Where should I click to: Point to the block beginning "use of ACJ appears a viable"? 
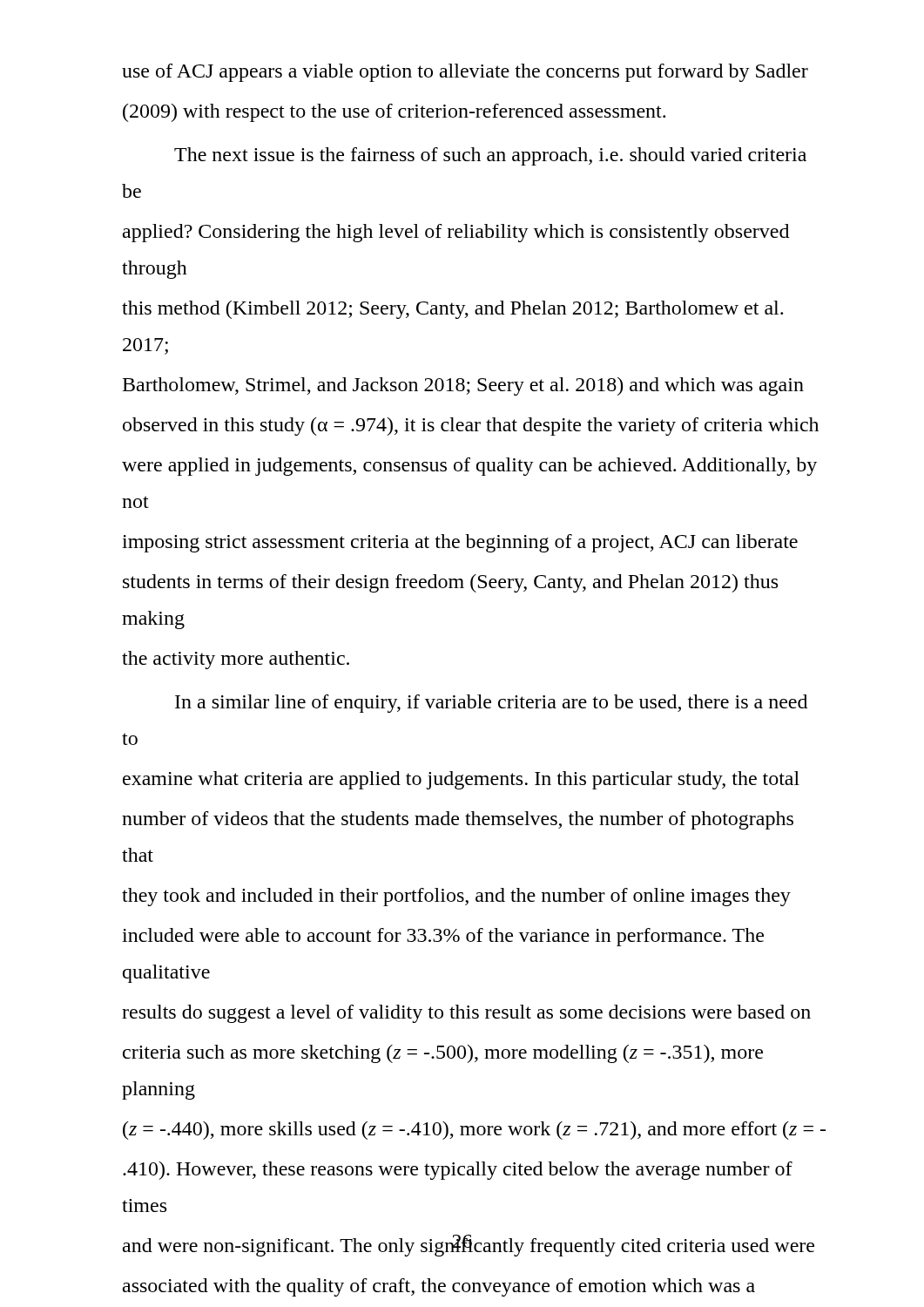coord(465,73)
